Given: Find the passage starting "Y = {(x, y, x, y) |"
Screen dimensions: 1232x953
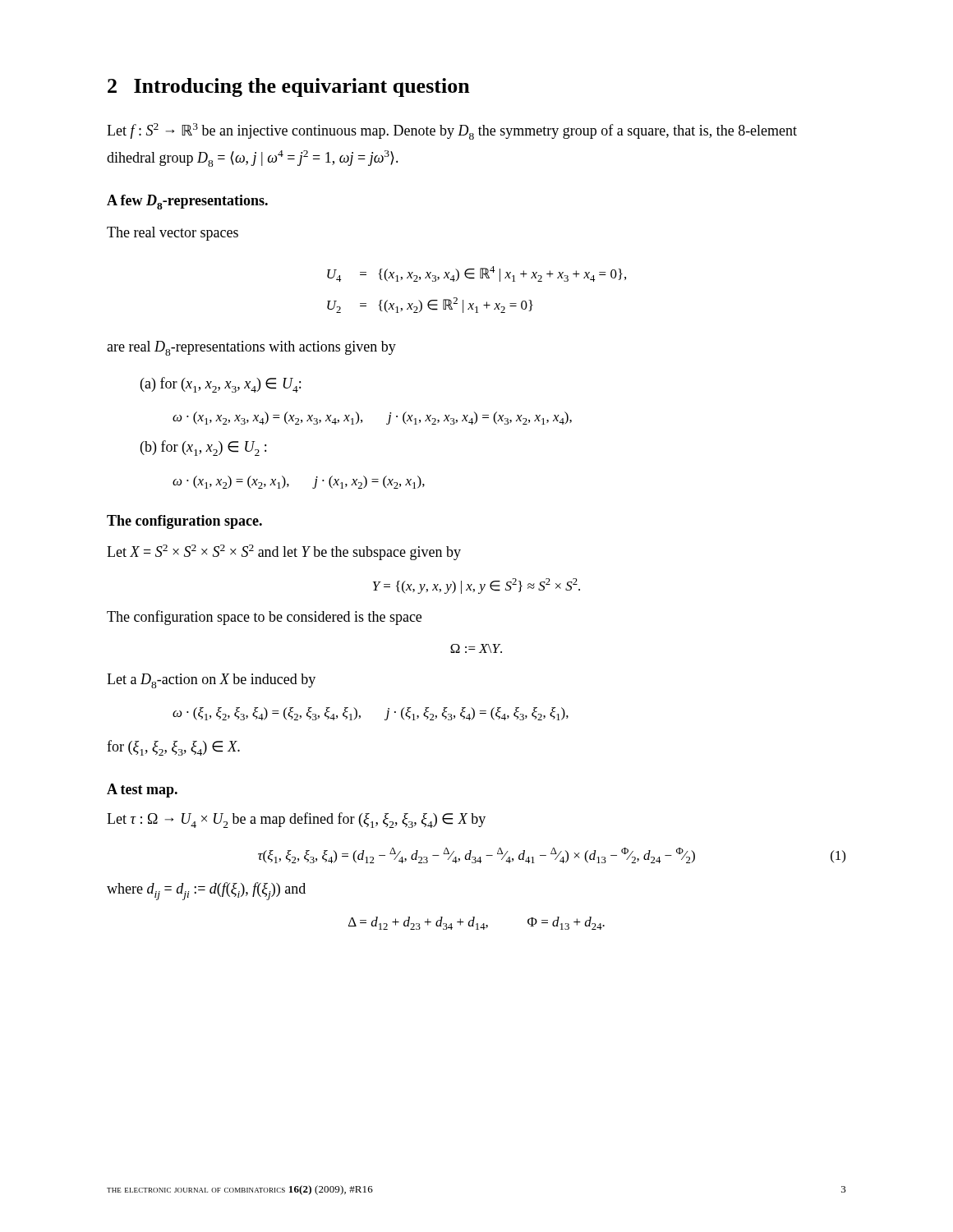Looking at the screenshot, I should click(x=476, y=585).
